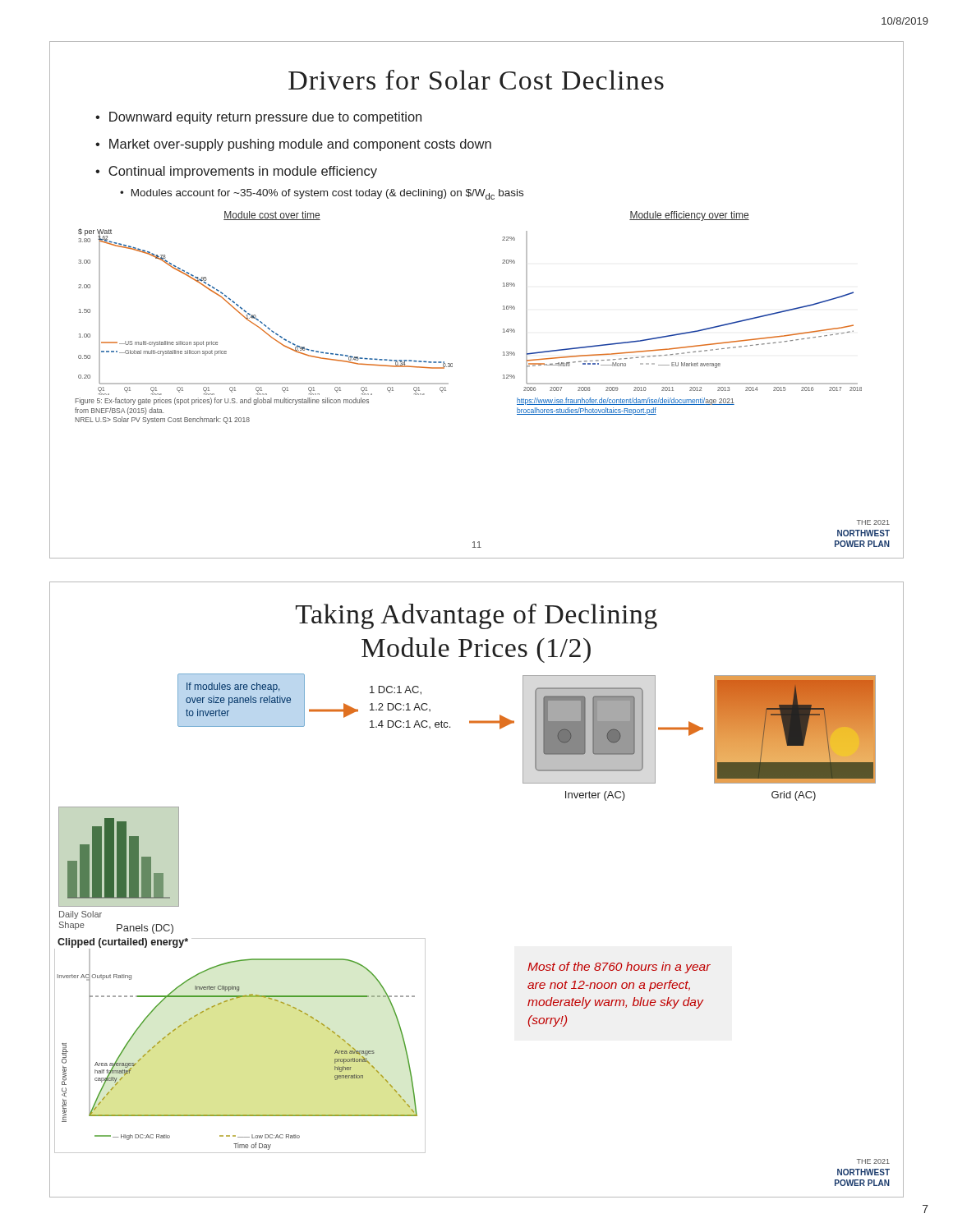
Task: Locate the element starting "•Modules account for ~35-40%"
Action: click(x=322, y=194)
